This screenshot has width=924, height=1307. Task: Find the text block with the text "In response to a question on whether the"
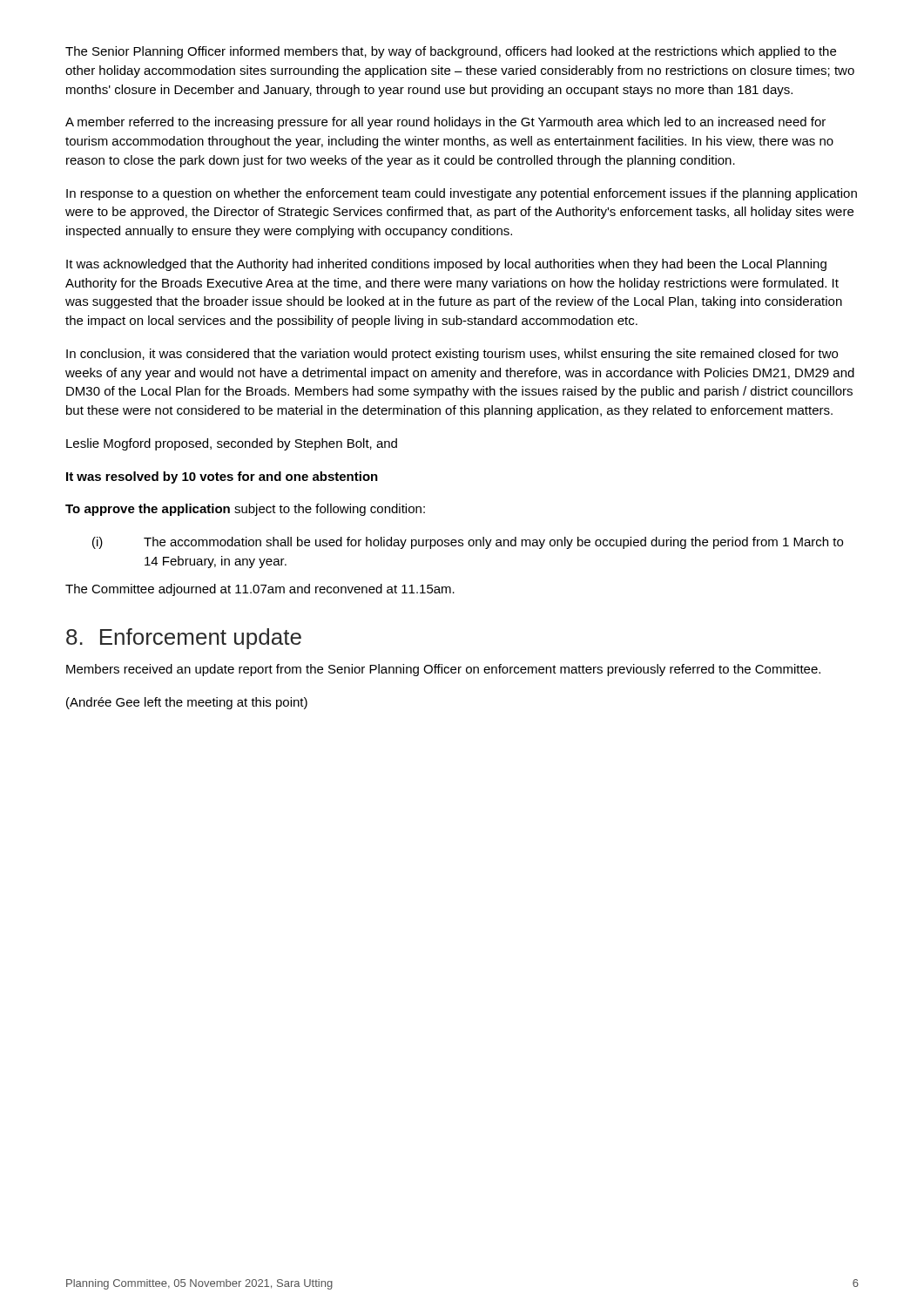coord(462,212)
